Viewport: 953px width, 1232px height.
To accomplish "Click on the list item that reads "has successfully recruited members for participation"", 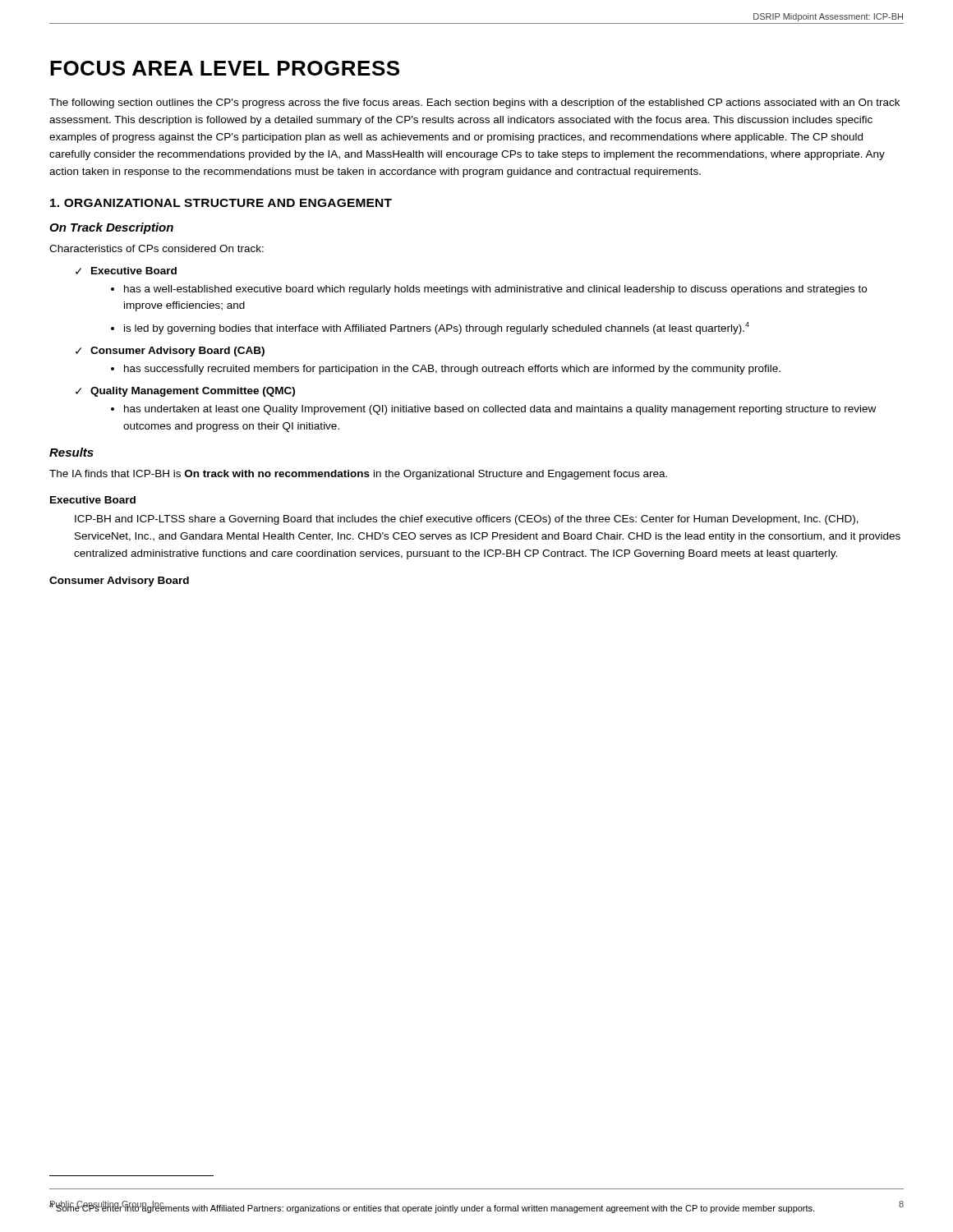I will coord(452,368).
